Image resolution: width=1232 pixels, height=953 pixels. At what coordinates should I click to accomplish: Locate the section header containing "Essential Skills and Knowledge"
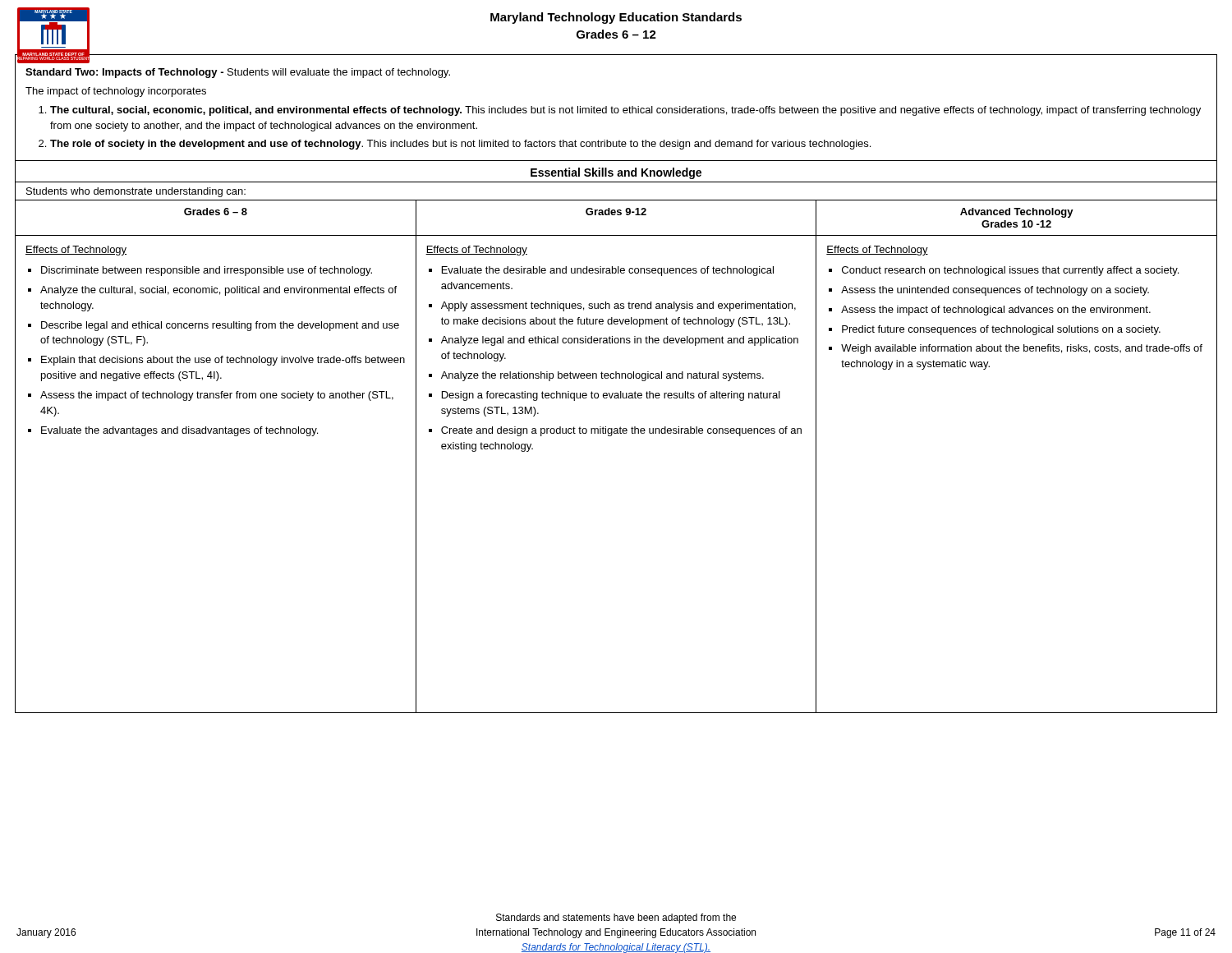pos(616,173)
